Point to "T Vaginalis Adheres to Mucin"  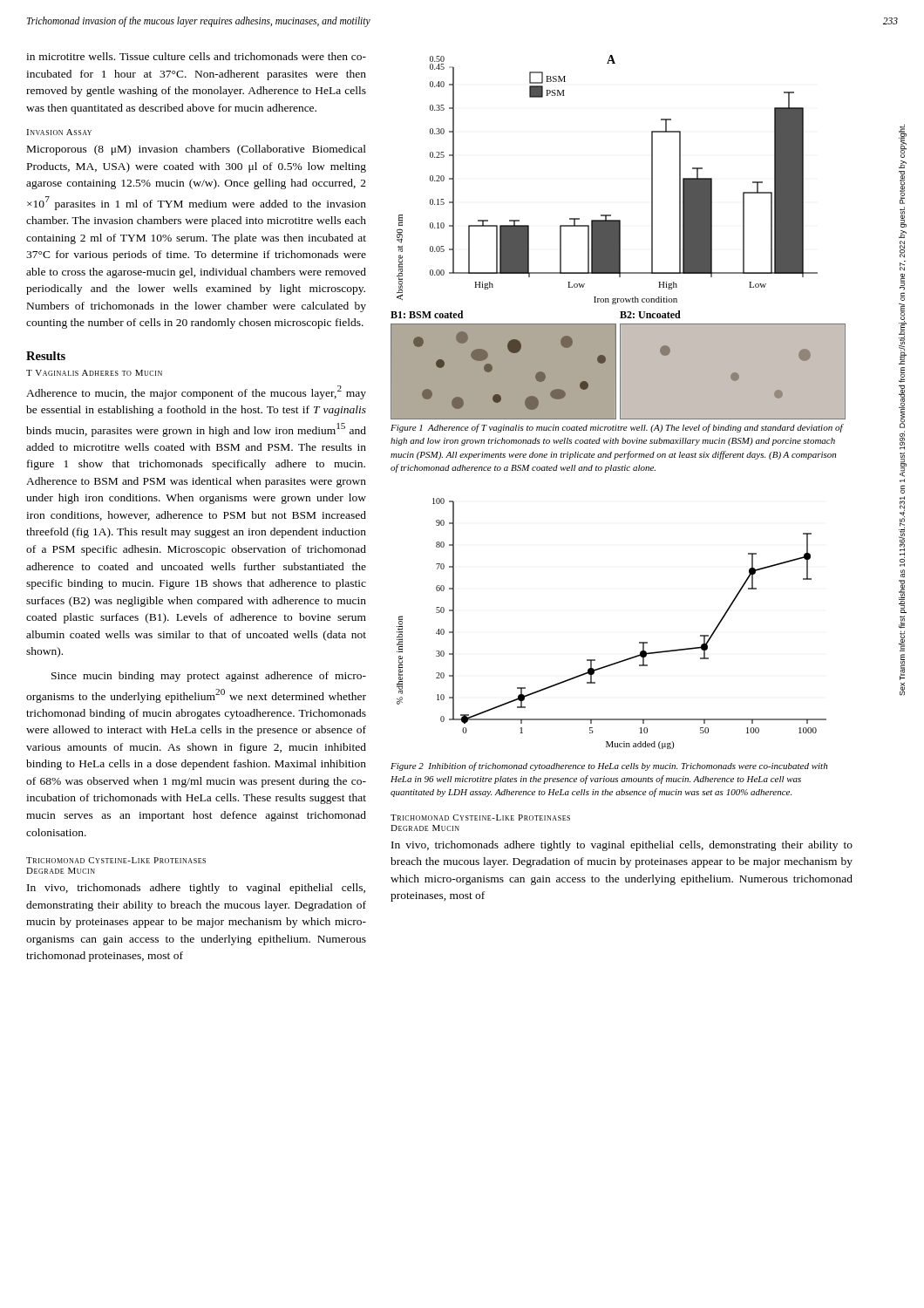[94, 372]
